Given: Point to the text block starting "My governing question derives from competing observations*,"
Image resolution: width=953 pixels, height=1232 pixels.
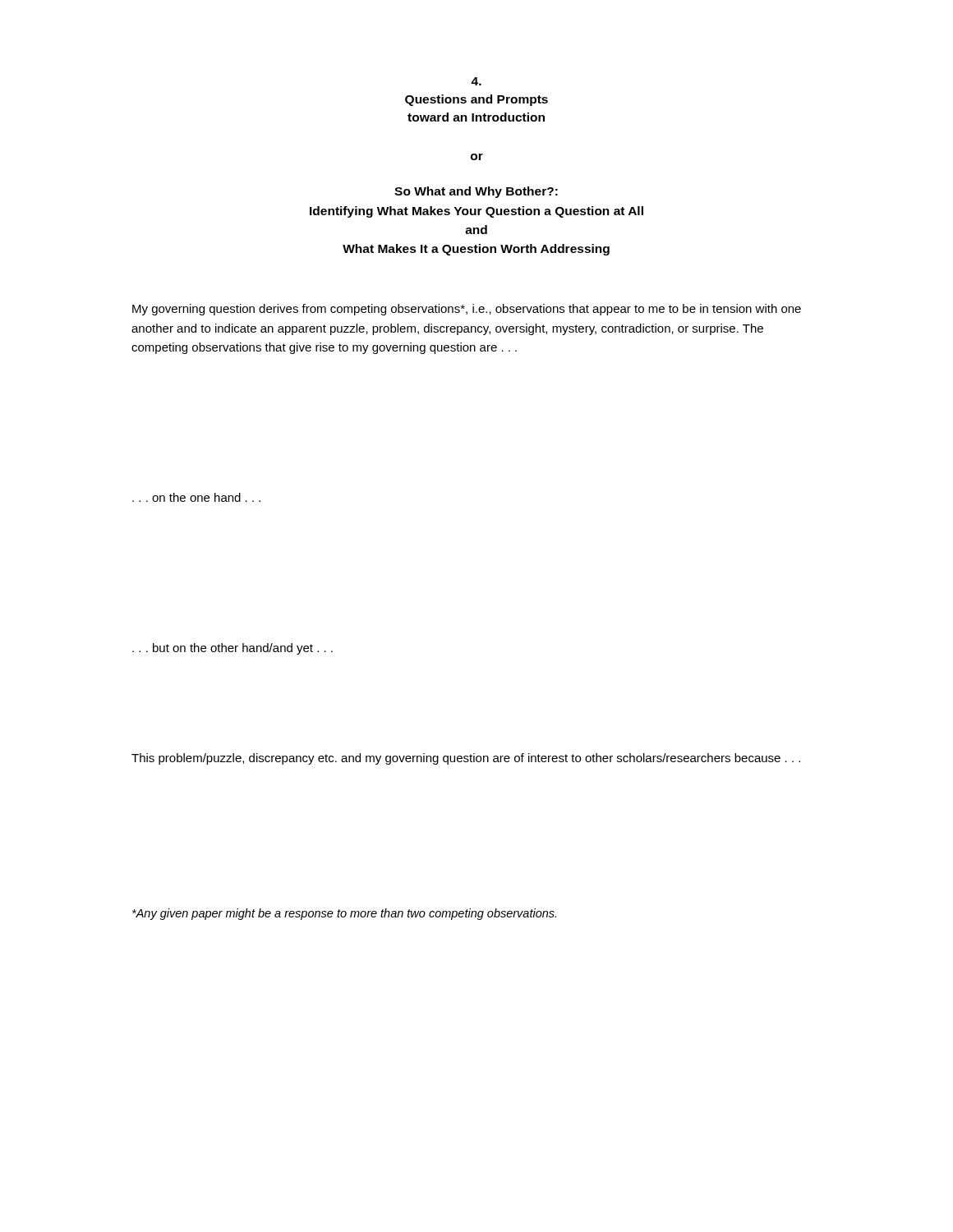Looking at the screenshot, I should pos(466,328).
